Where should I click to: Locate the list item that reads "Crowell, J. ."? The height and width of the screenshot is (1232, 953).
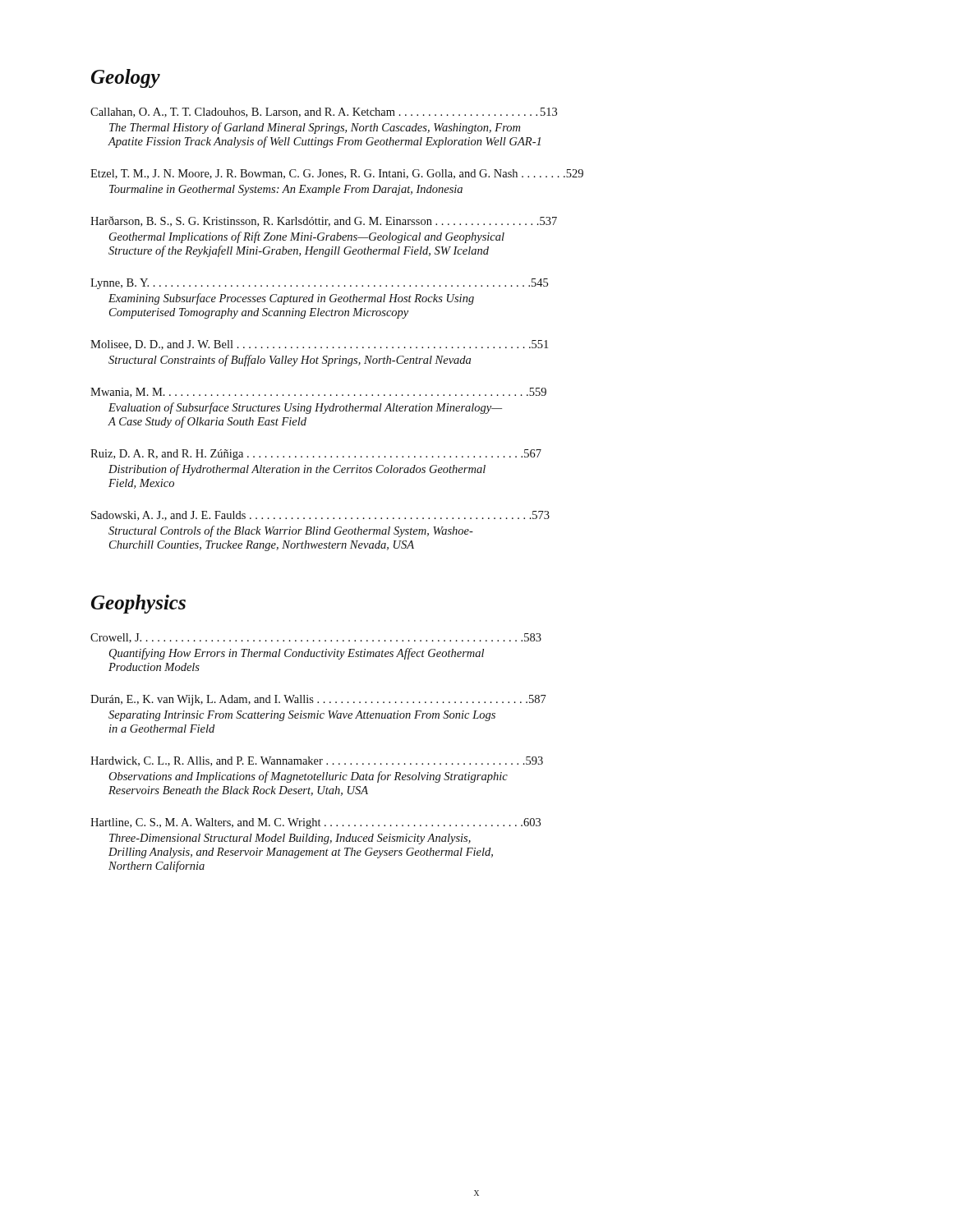[476, 653]
